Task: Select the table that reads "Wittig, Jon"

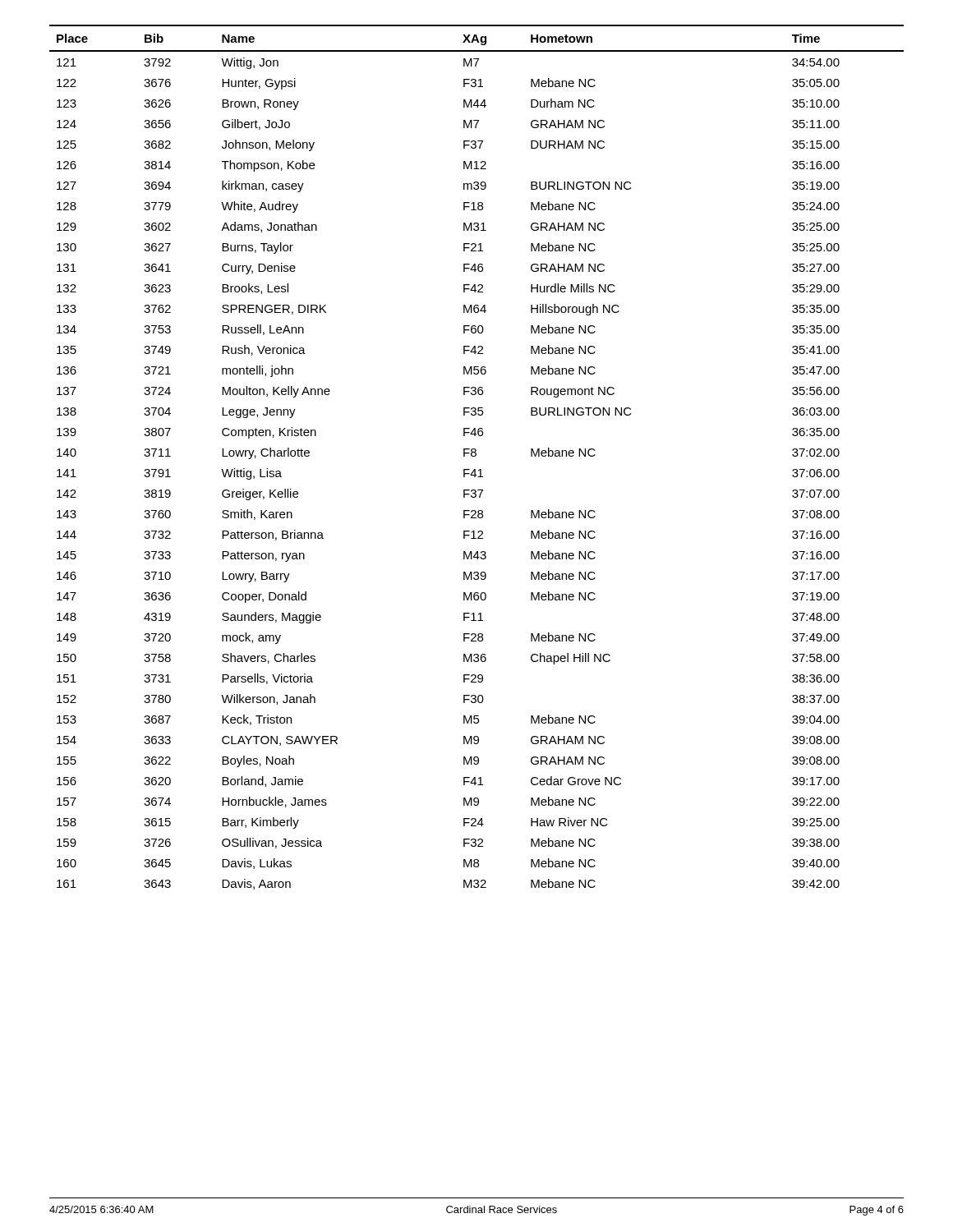Action: click(x=476, y=459)
